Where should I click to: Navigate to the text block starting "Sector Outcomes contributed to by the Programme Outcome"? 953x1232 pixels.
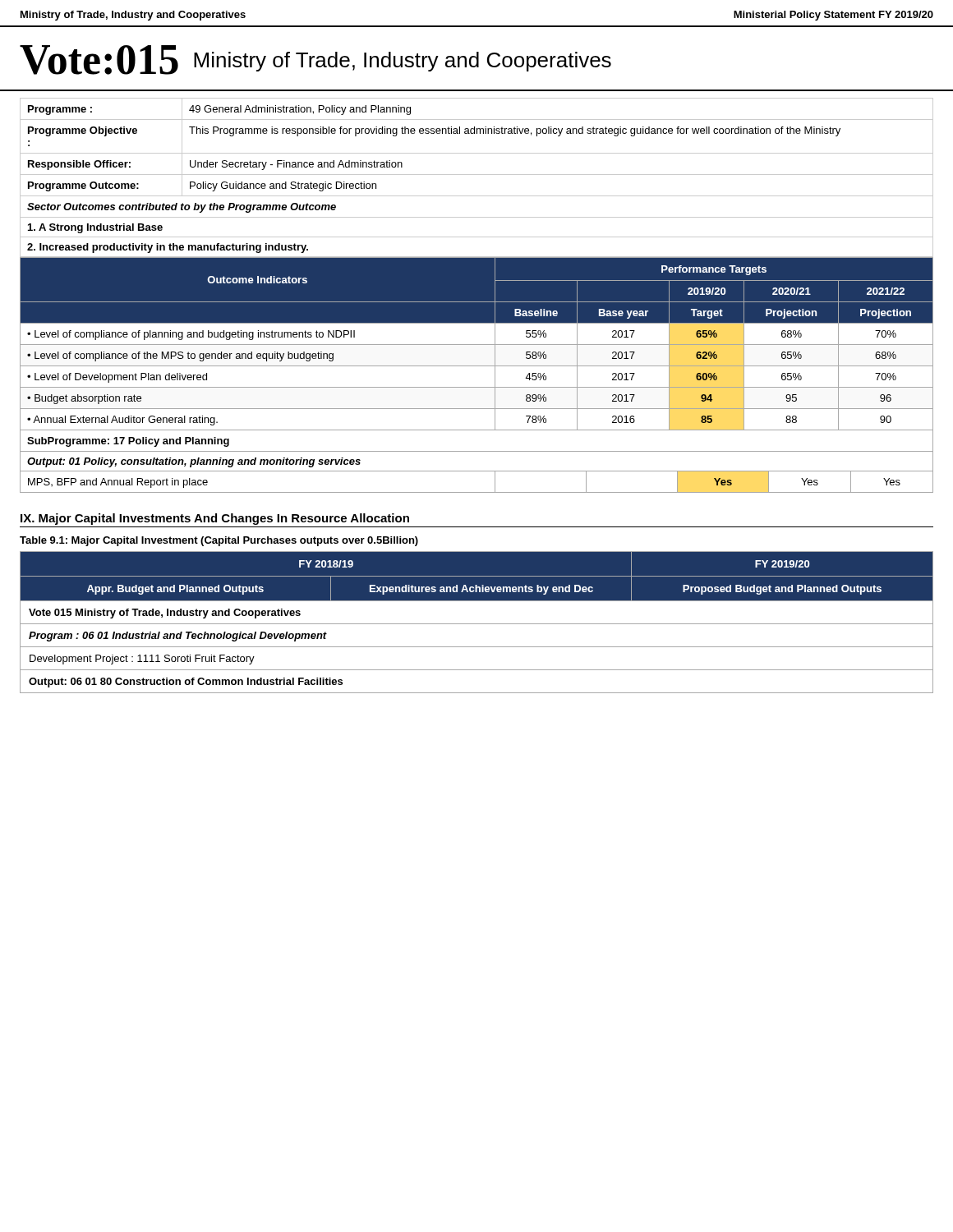(182, 207)
